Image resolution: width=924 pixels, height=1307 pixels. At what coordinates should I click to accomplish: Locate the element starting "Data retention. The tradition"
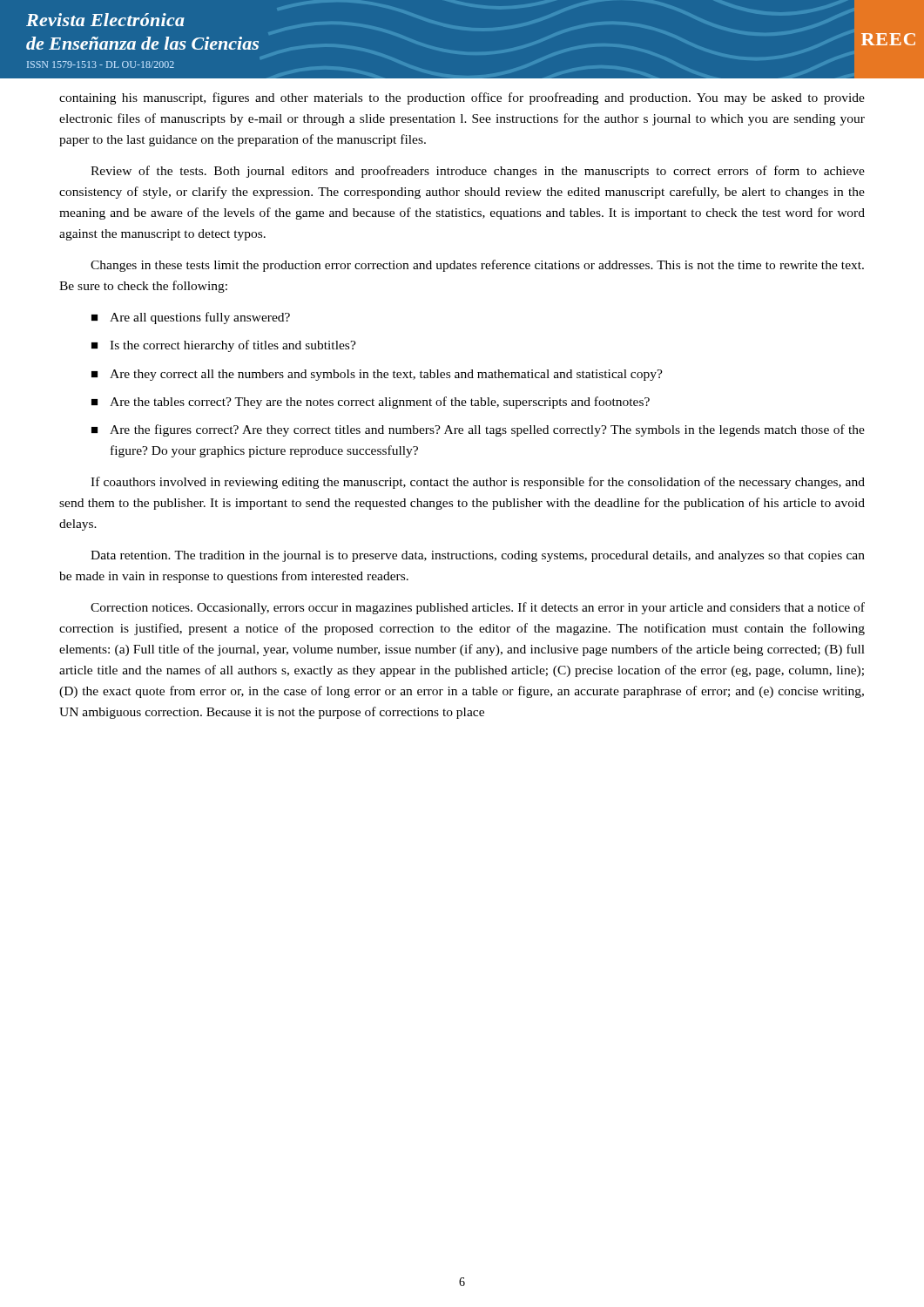point(462,565)
